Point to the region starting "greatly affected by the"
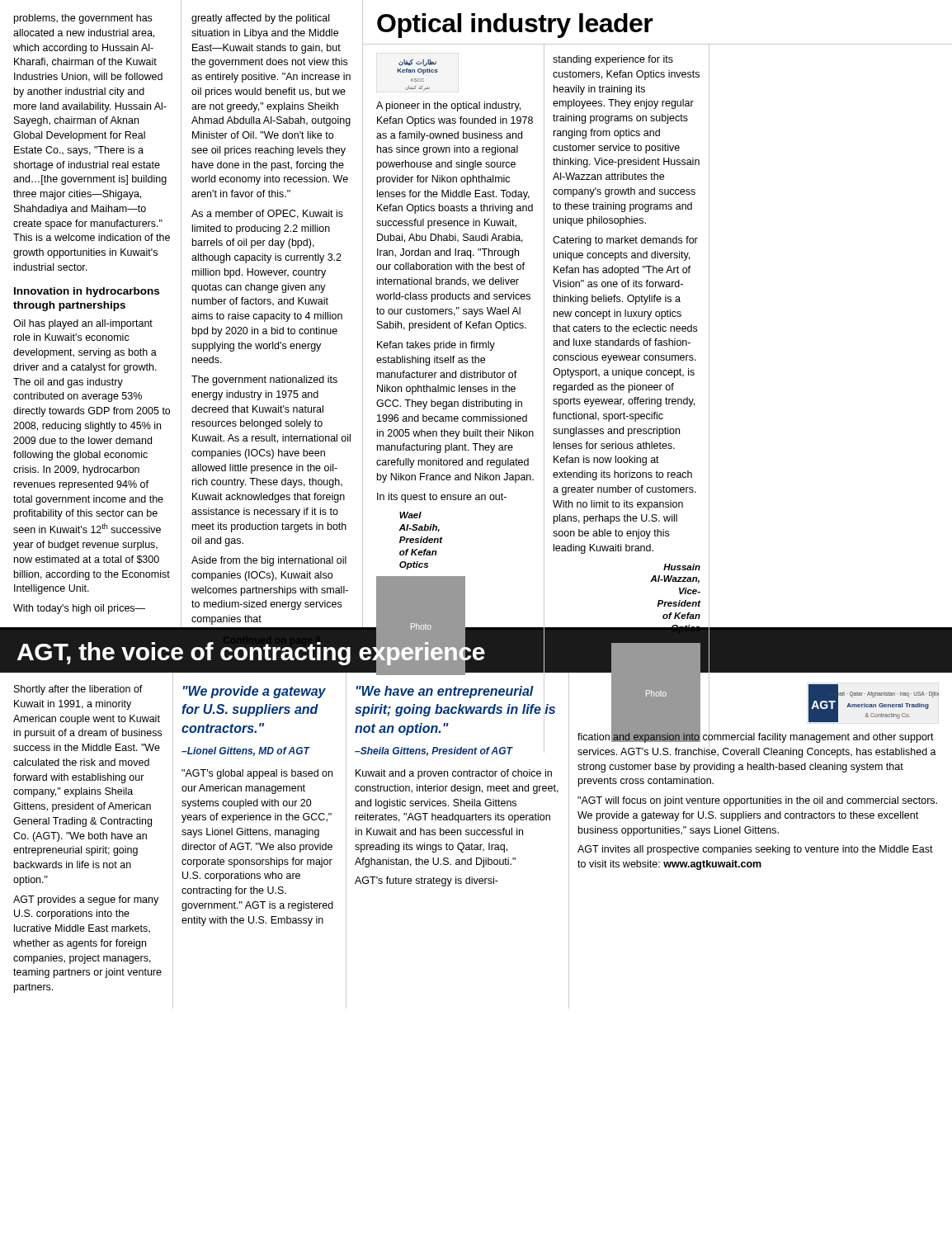 pos(272,319)
